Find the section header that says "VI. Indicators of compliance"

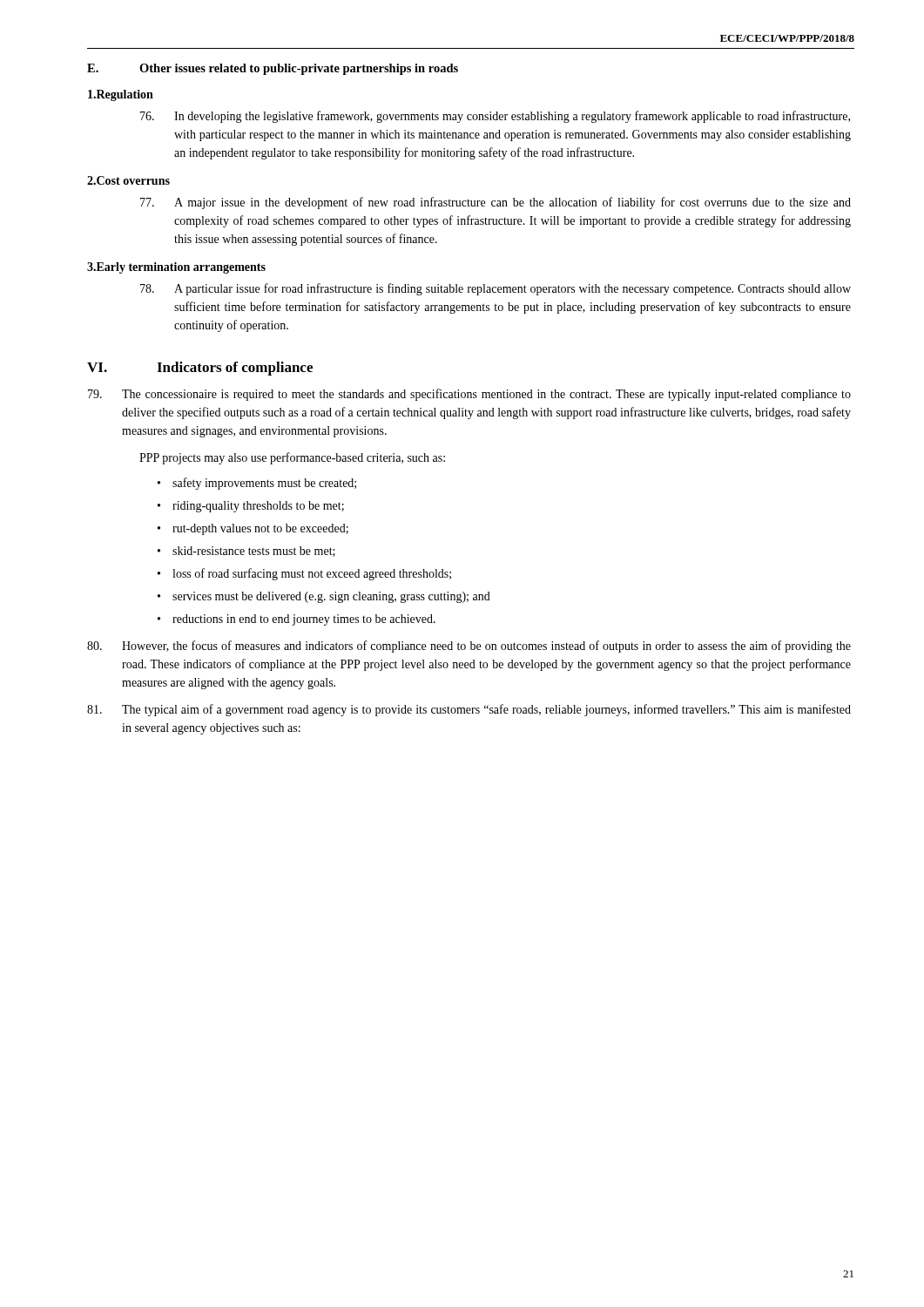pyautogui.click(x=200, y=368)
